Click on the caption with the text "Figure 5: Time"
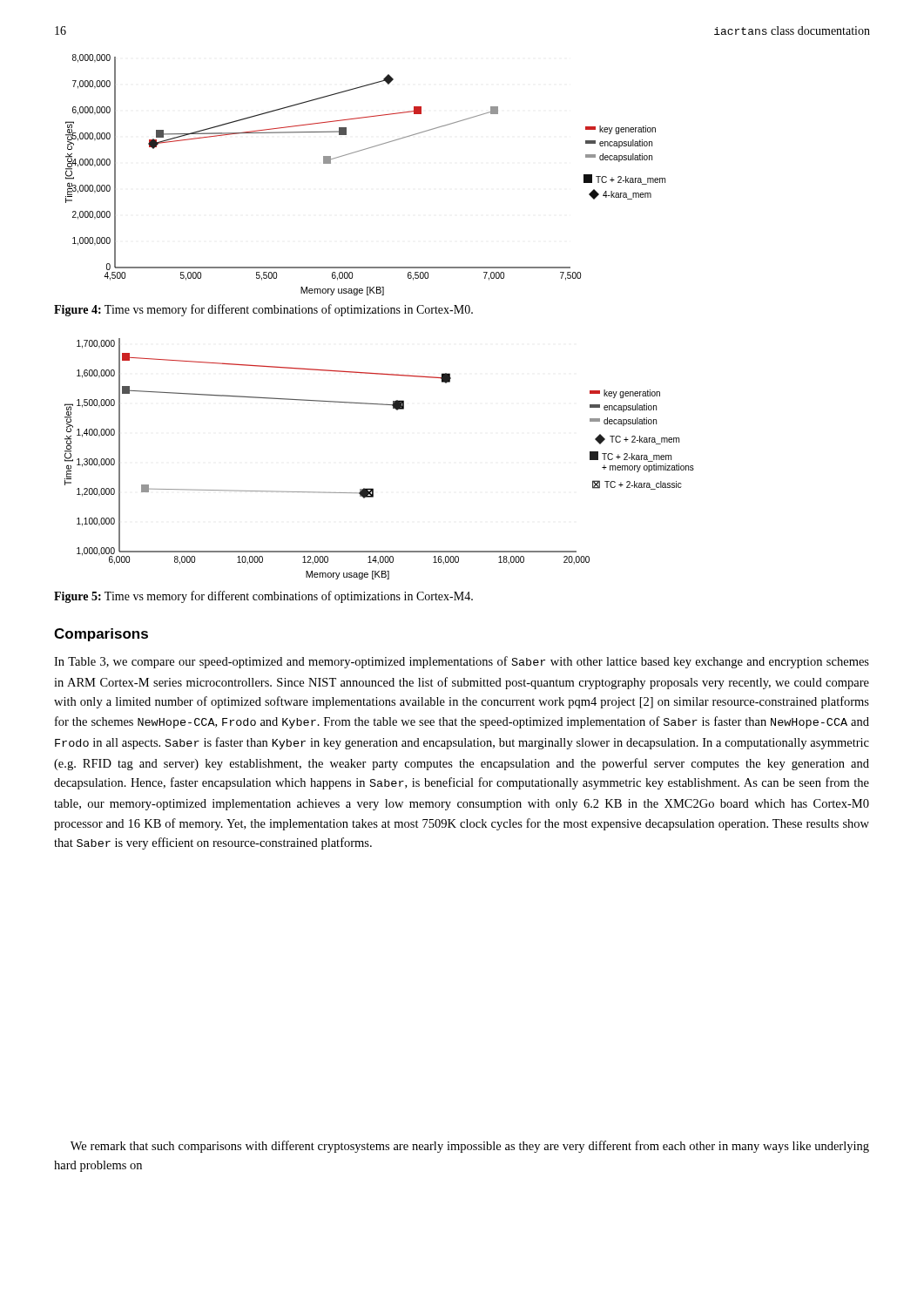This screenshot has height=1307, width=924. [x=264, y=596]
